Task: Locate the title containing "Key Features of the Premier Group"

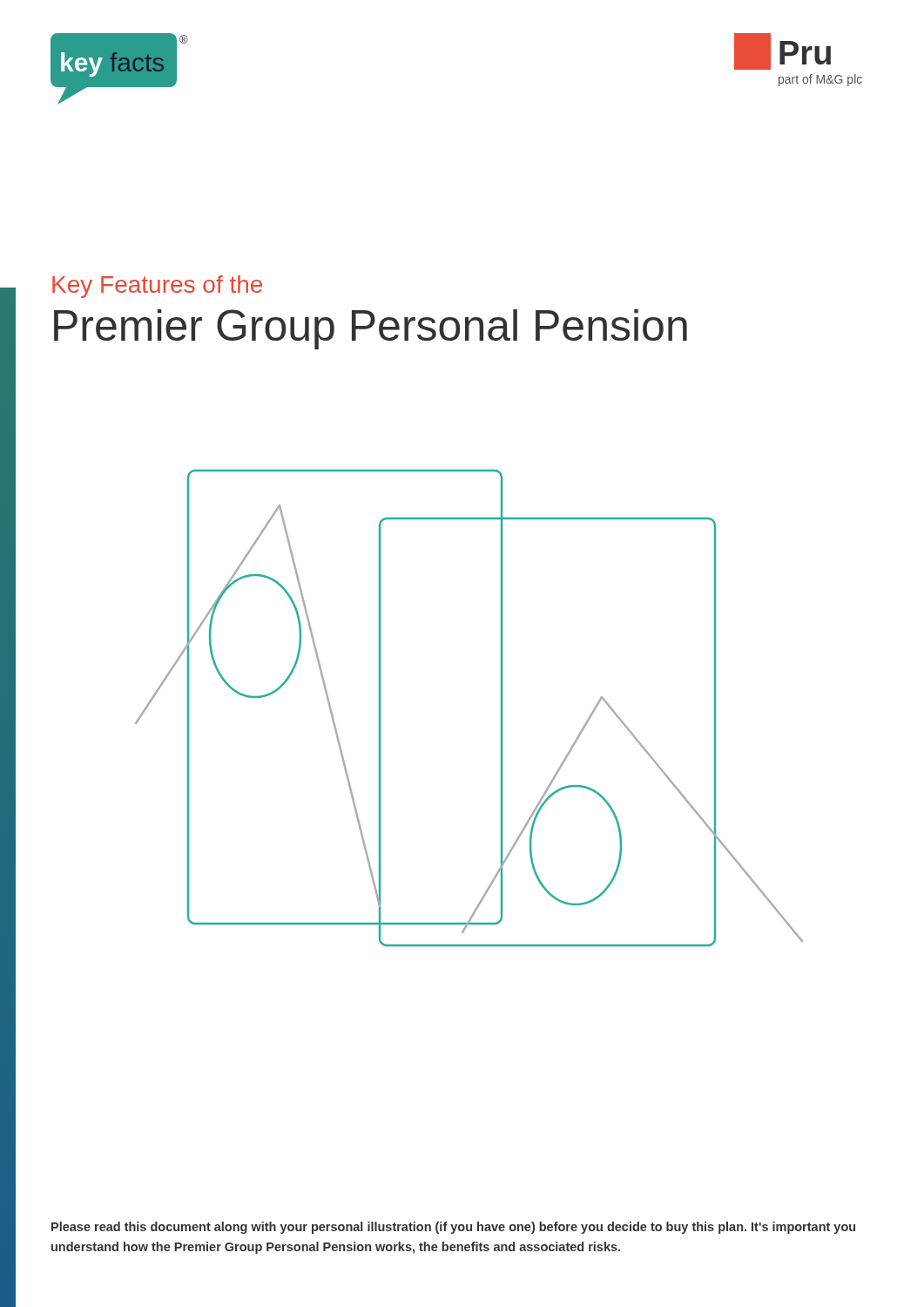Action: [x=462, y=311]
